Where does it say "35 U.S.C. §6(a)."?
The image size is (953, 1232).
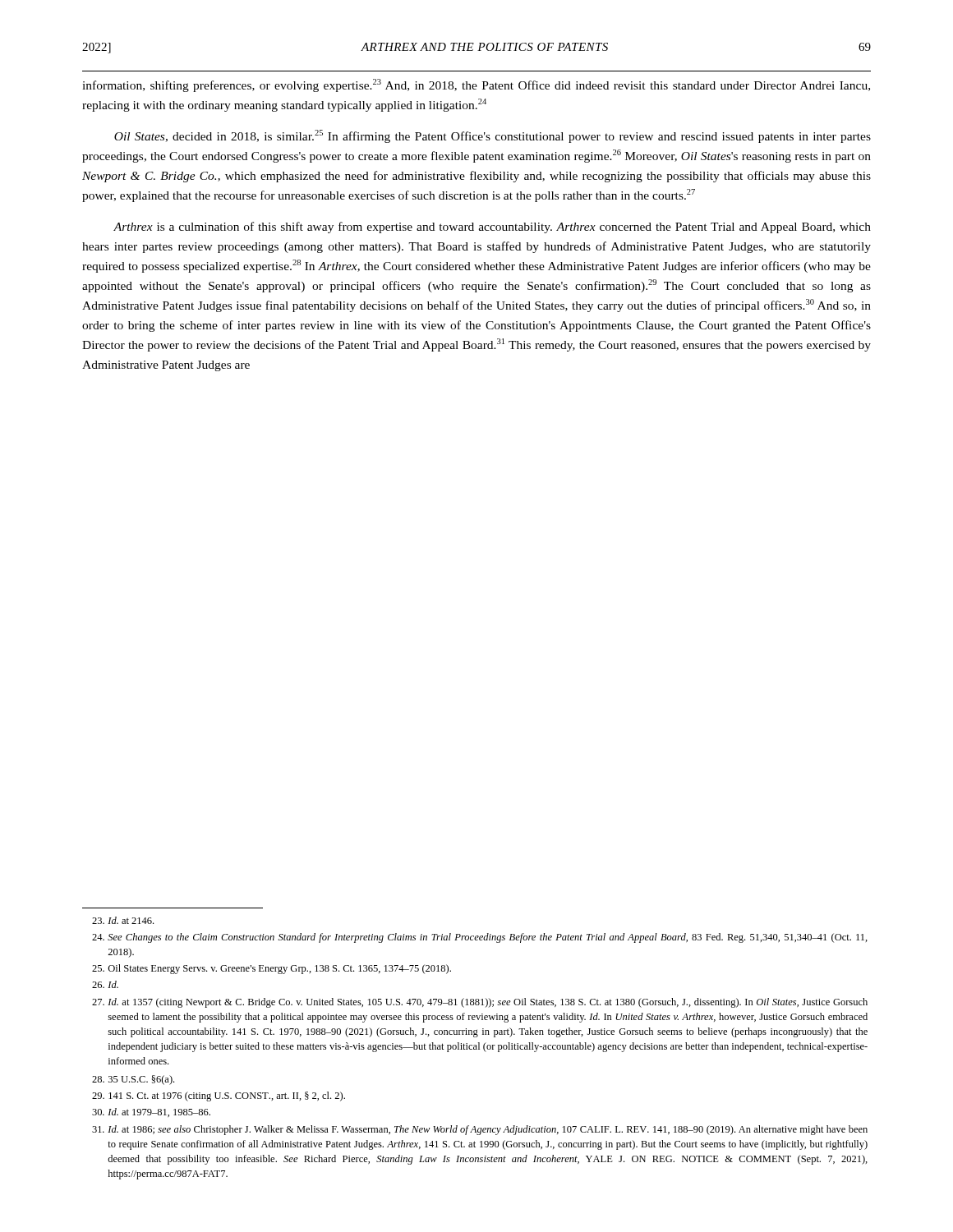[133, 1080]
